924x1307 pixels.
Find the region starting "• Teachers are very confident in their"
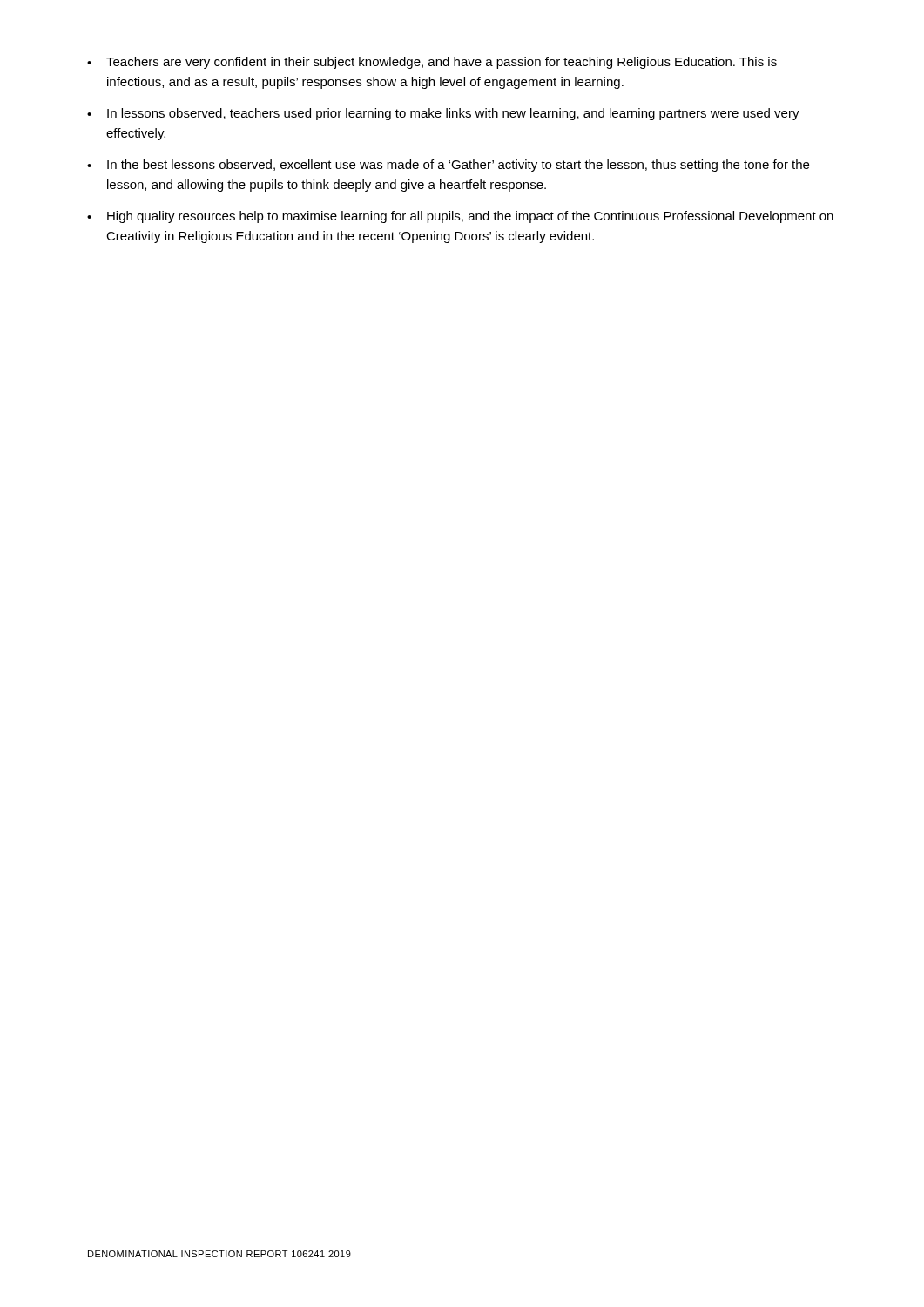462,72
